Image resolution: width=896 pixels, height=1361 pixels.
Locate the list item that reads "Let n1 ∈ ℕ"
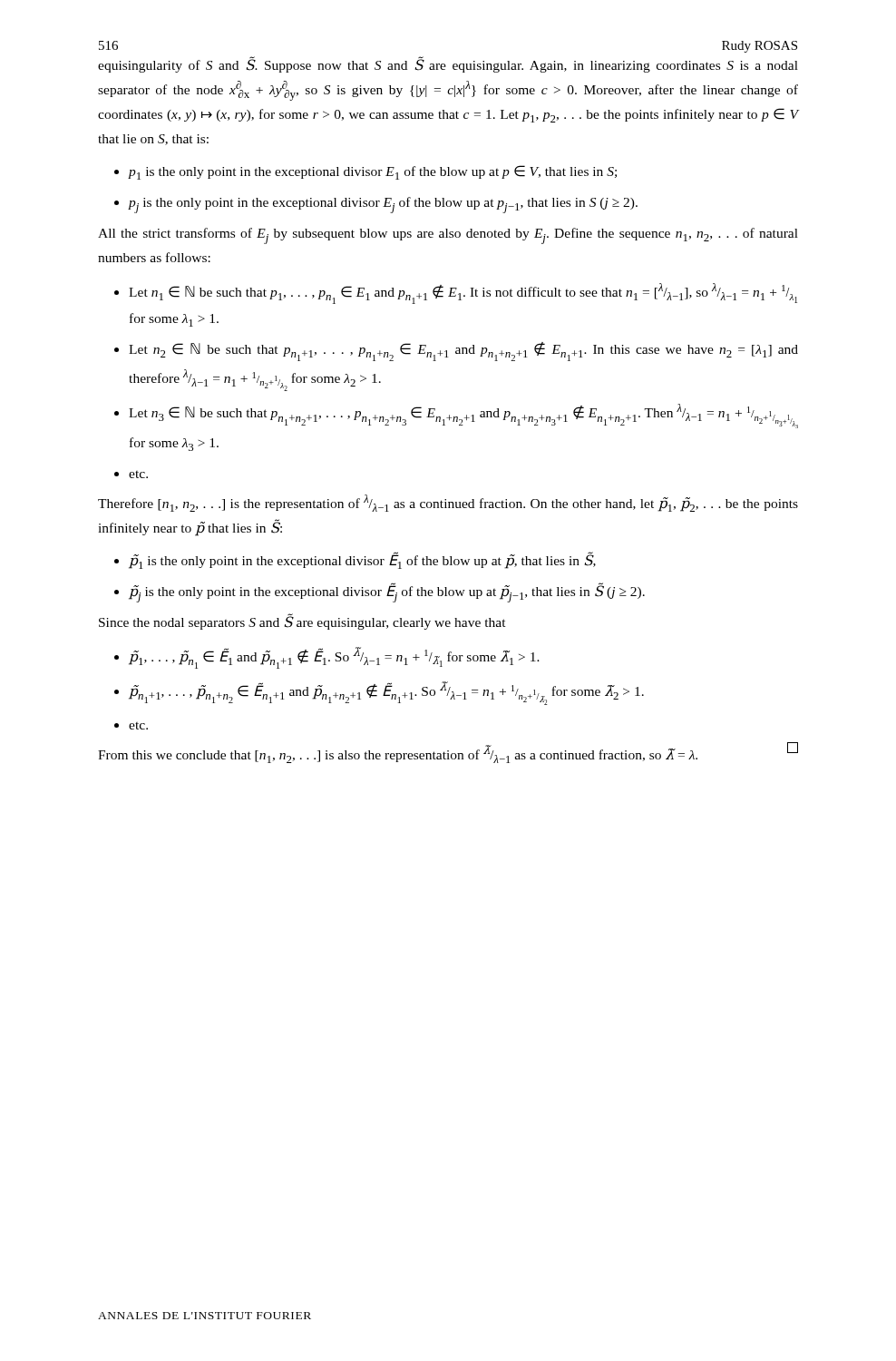coord(456,294)
